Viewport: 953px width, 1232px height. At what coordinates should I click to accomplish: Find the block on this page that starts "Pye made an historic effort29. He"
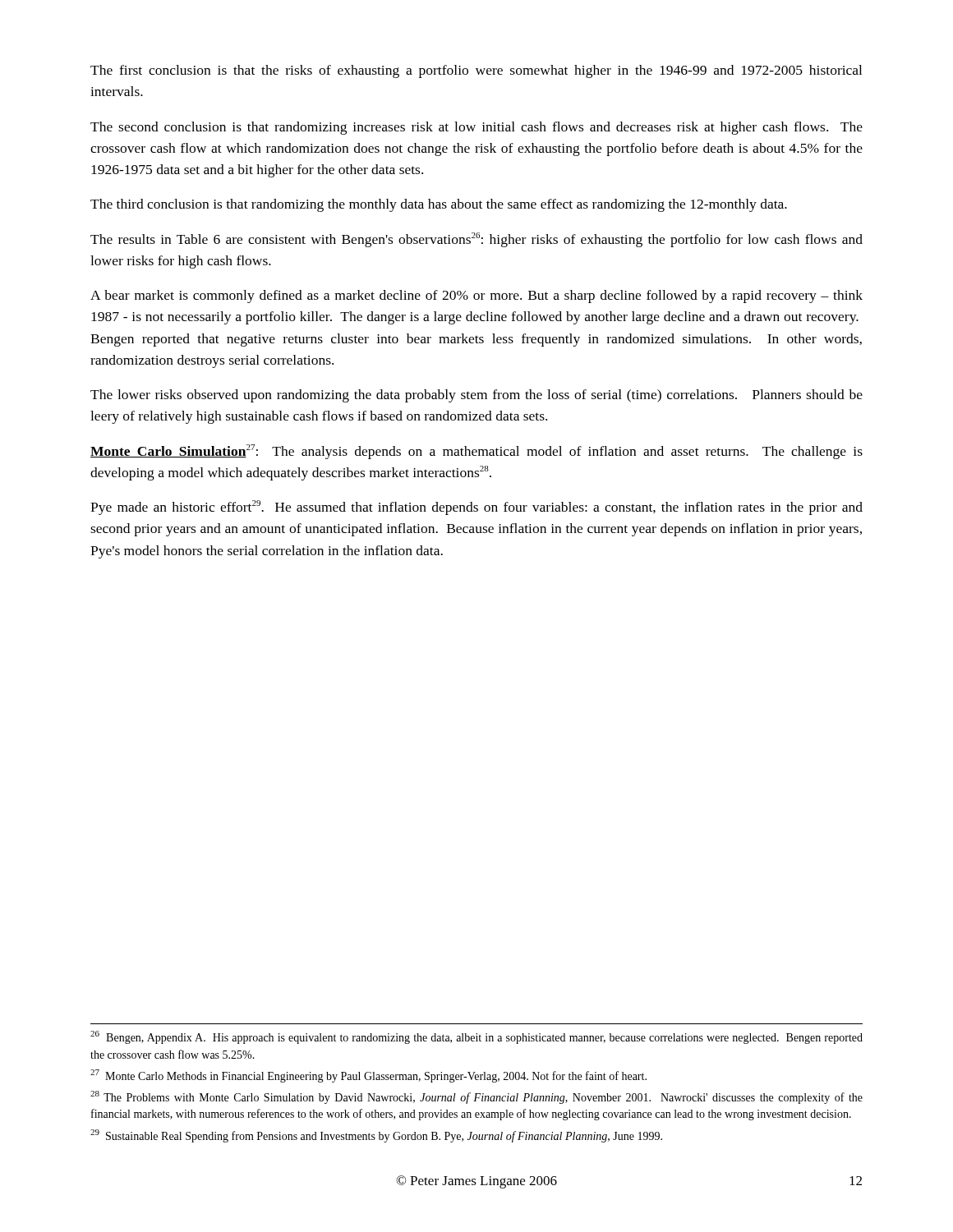click(476, 528)
